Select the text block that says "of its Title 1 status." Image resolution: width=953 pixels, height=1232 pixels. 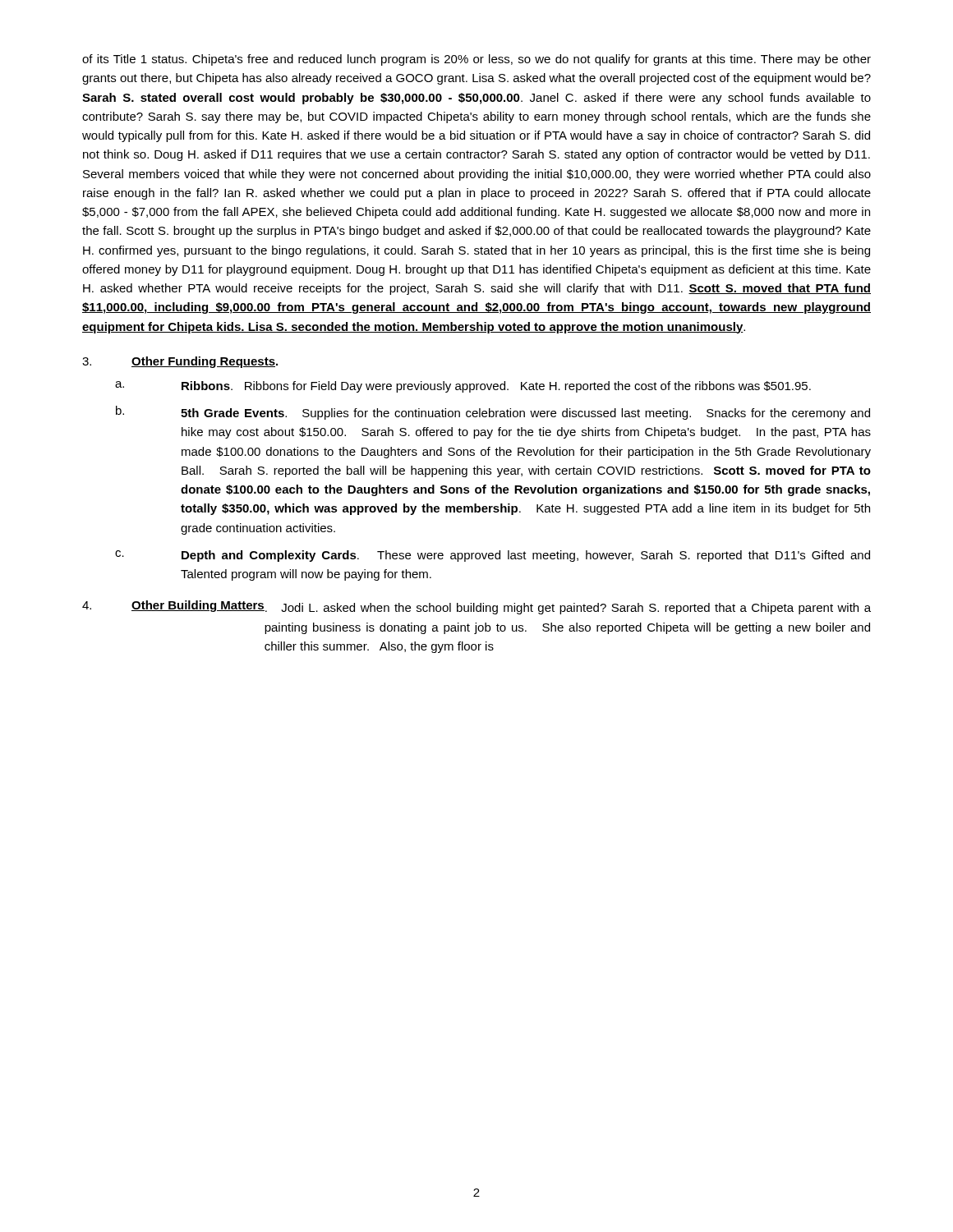tap(476, 192)
